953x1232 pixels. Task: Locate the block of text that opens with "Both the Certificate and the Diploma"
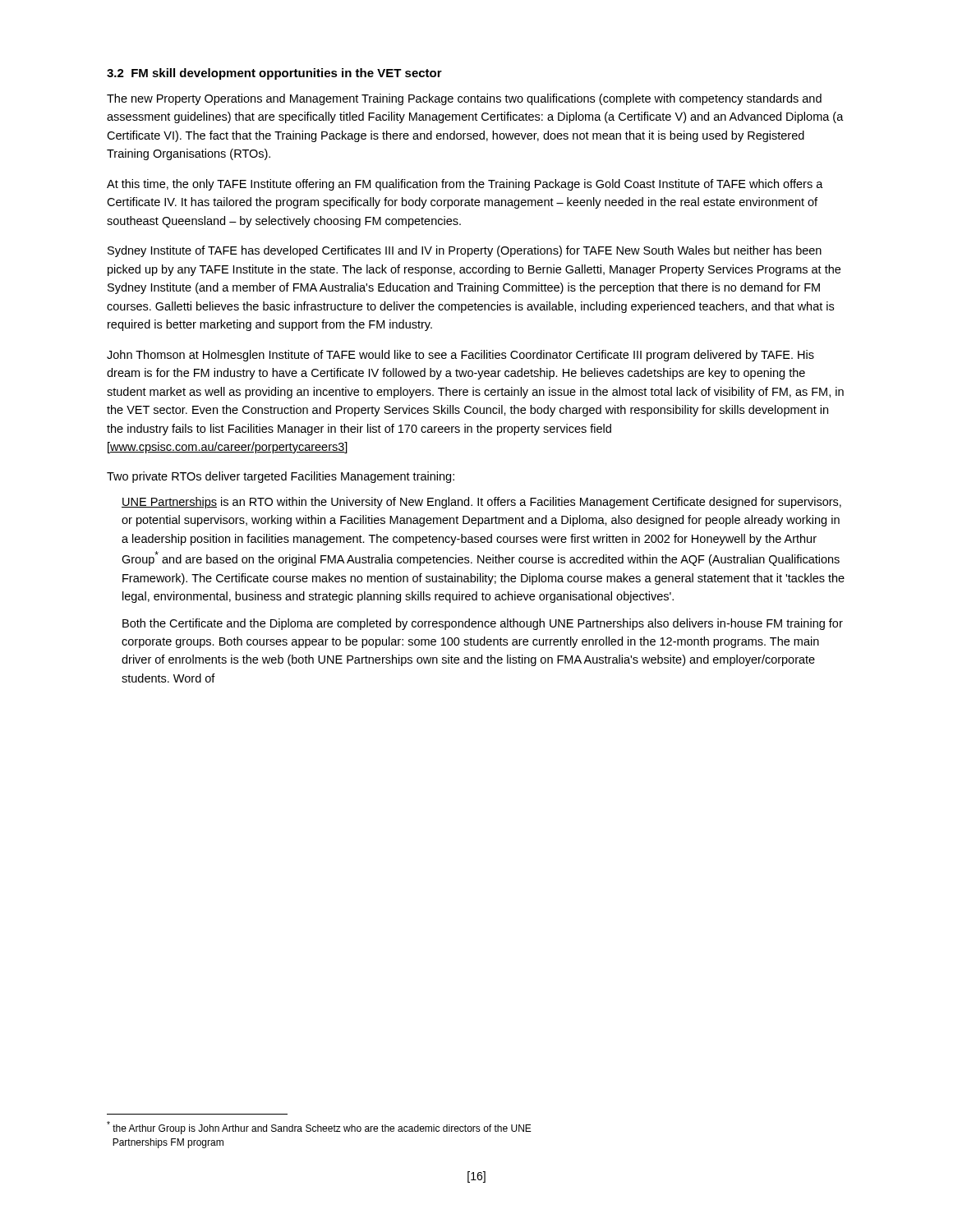click(x=482, y=651)
